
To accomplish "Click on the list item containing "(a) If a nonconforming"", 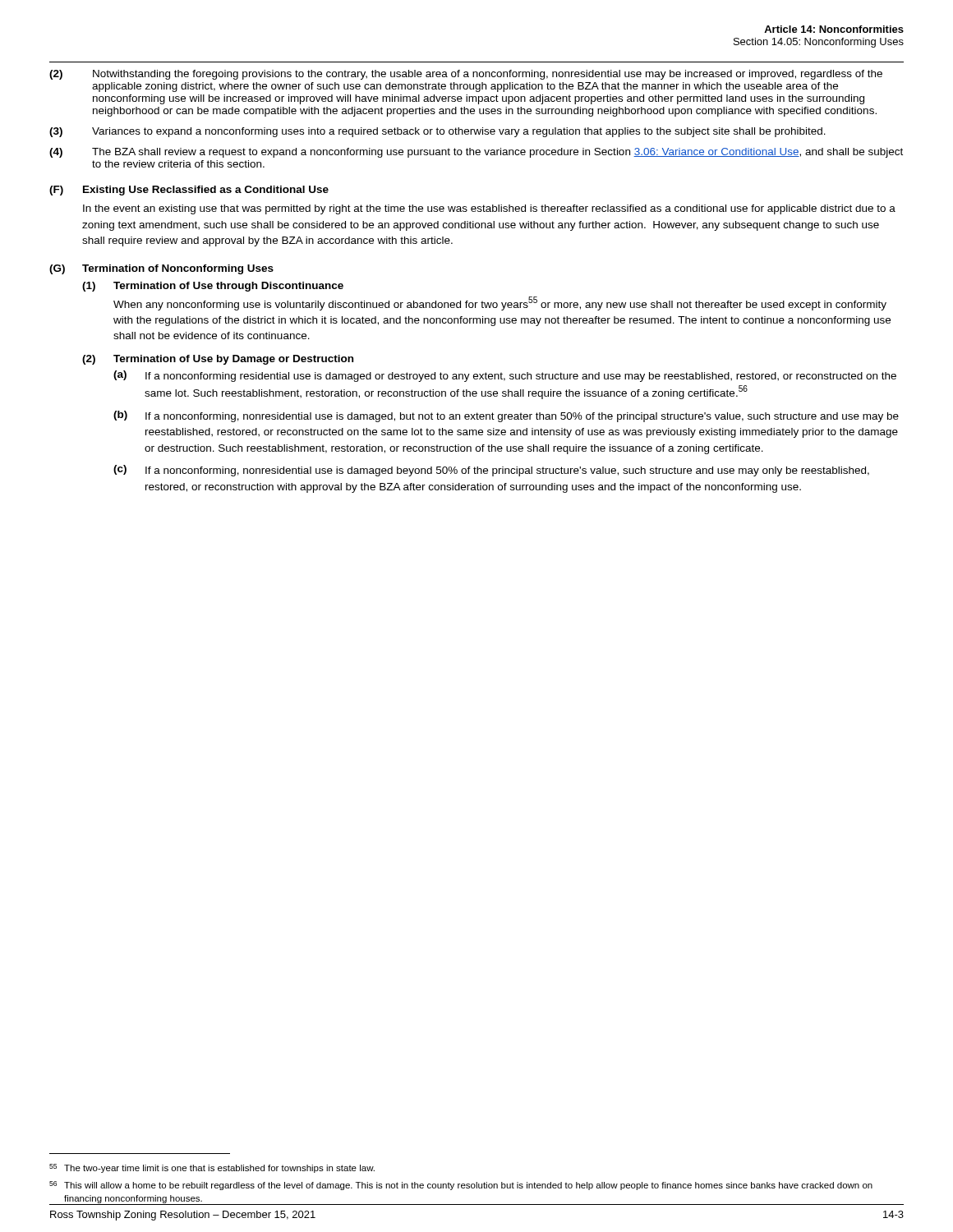I will (509, 385).
